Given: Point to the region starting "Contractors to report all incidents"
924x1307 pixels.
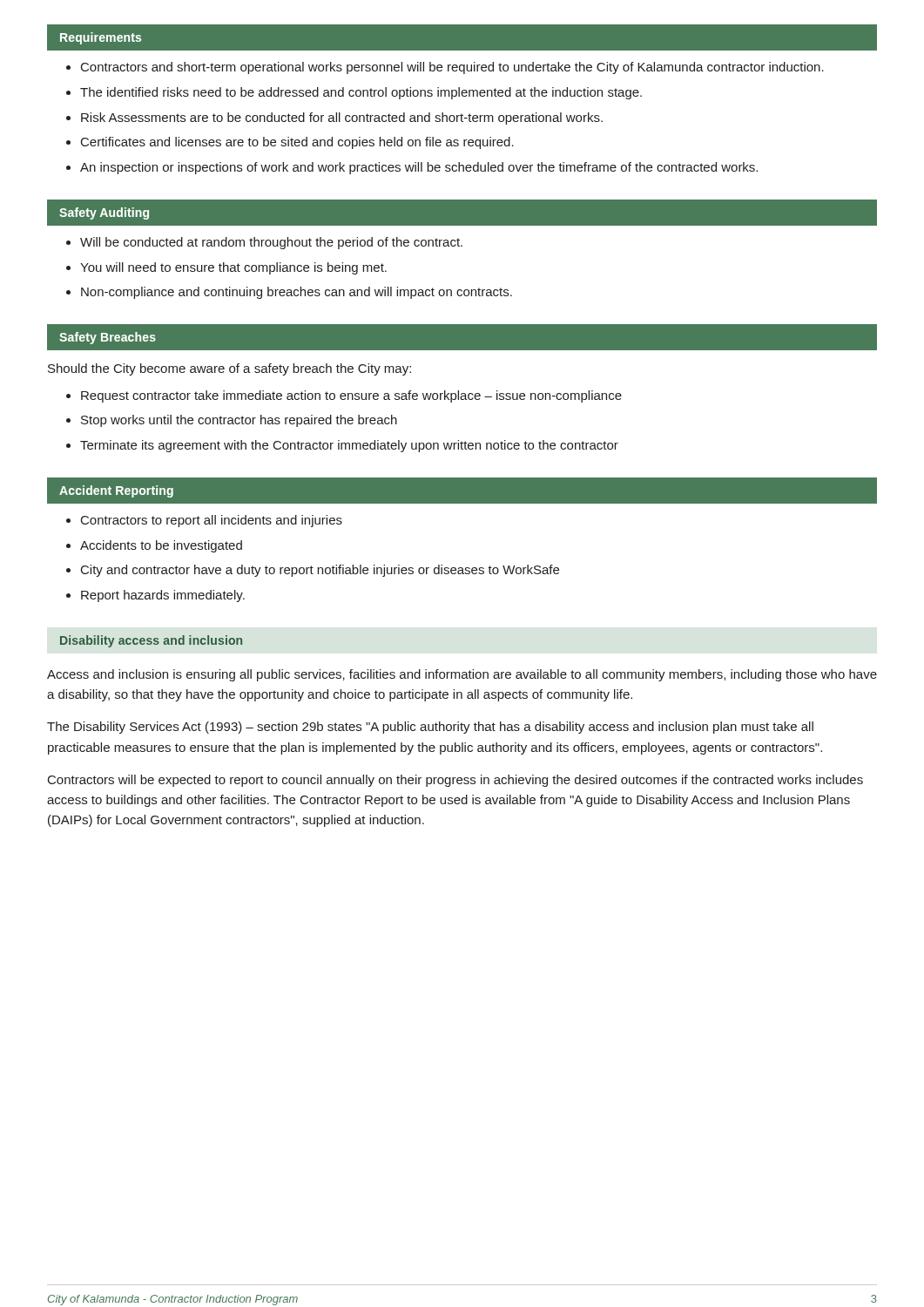Looking at the screenshot, I should (211, 520).
